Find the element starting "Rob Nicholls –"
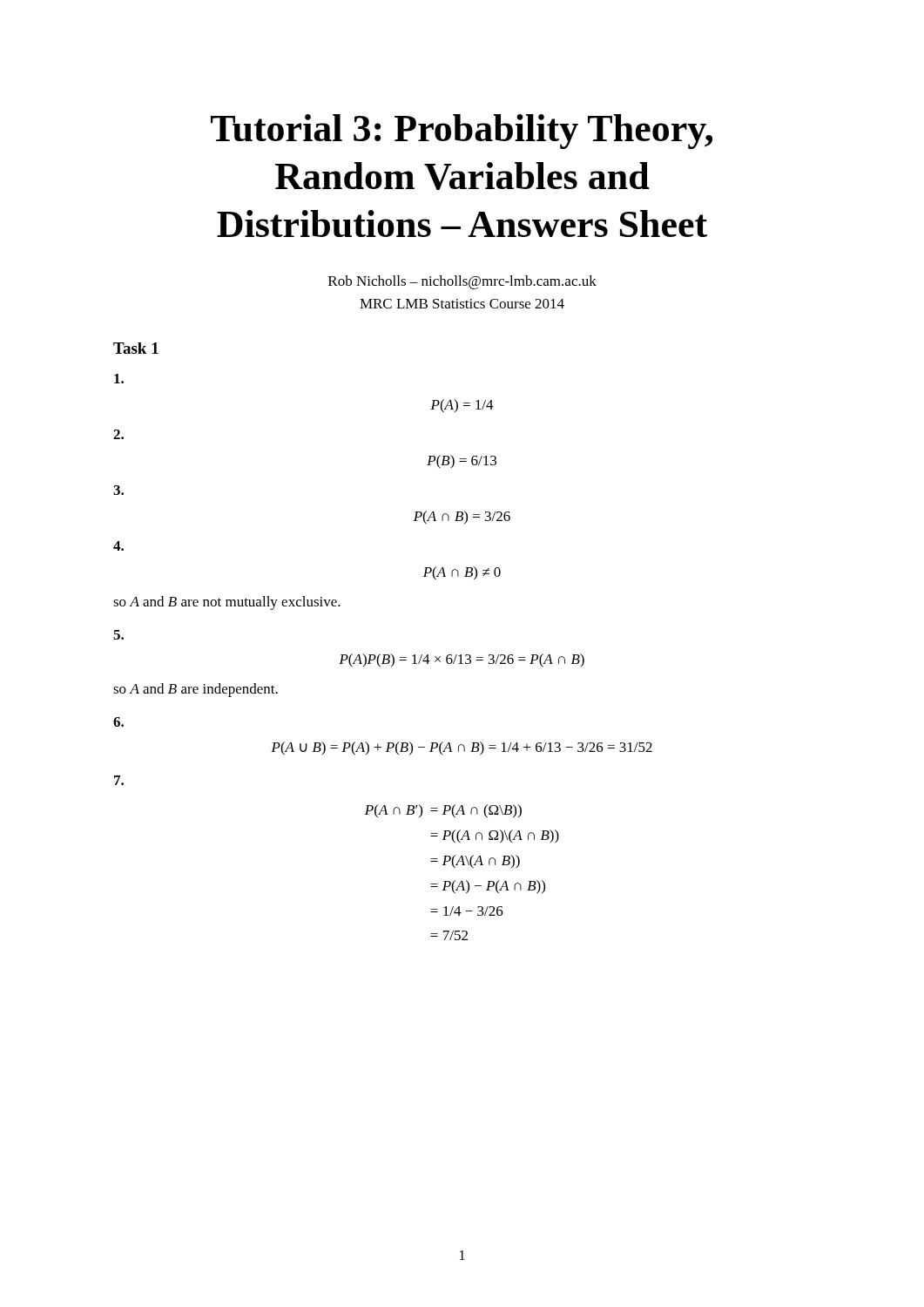Image resolution: width=924 pixels, height=1307 pixels. [x=462, y=281]
